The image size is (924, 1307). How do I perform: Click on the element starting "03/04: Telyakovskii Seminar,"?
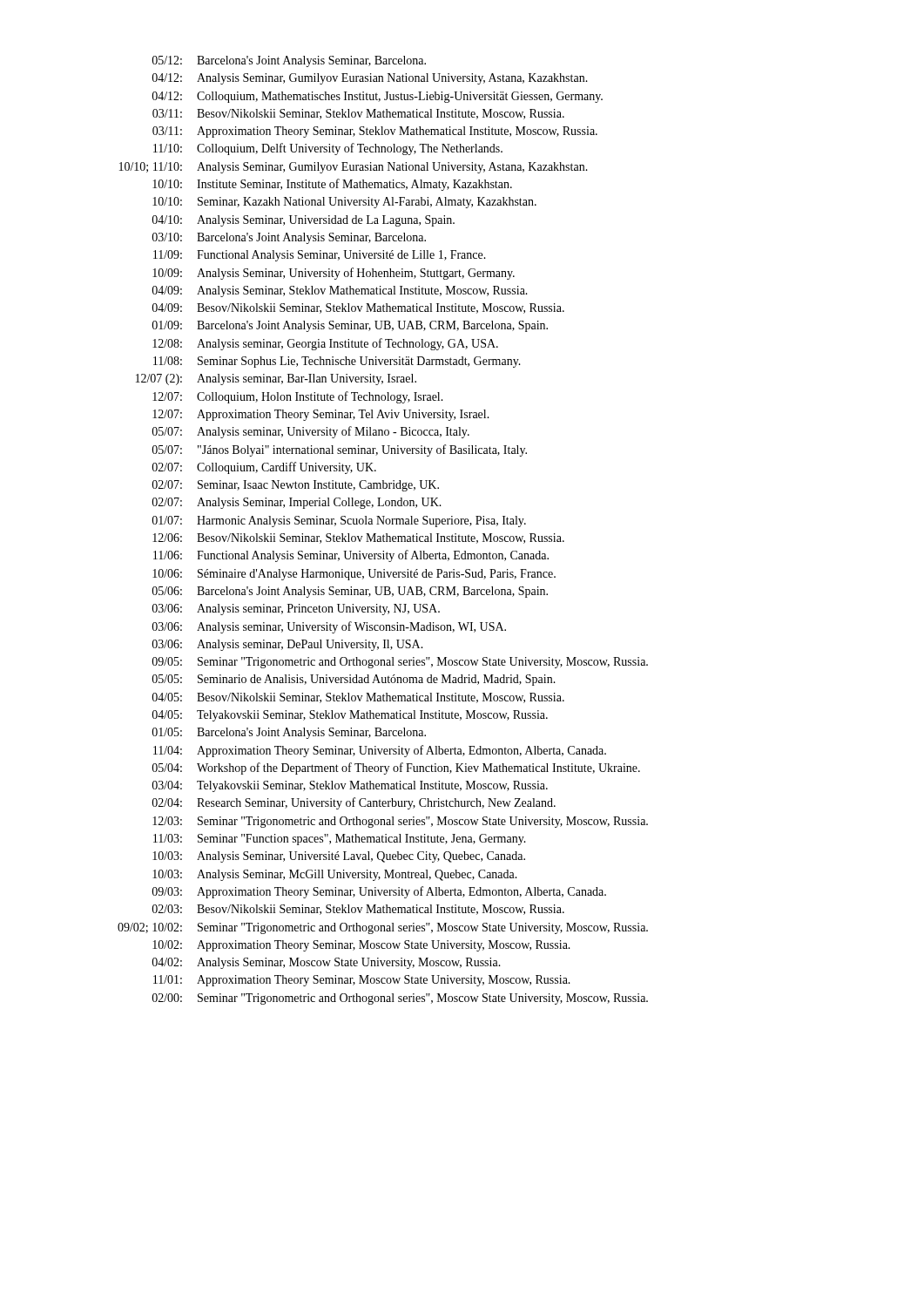[462, 786]
